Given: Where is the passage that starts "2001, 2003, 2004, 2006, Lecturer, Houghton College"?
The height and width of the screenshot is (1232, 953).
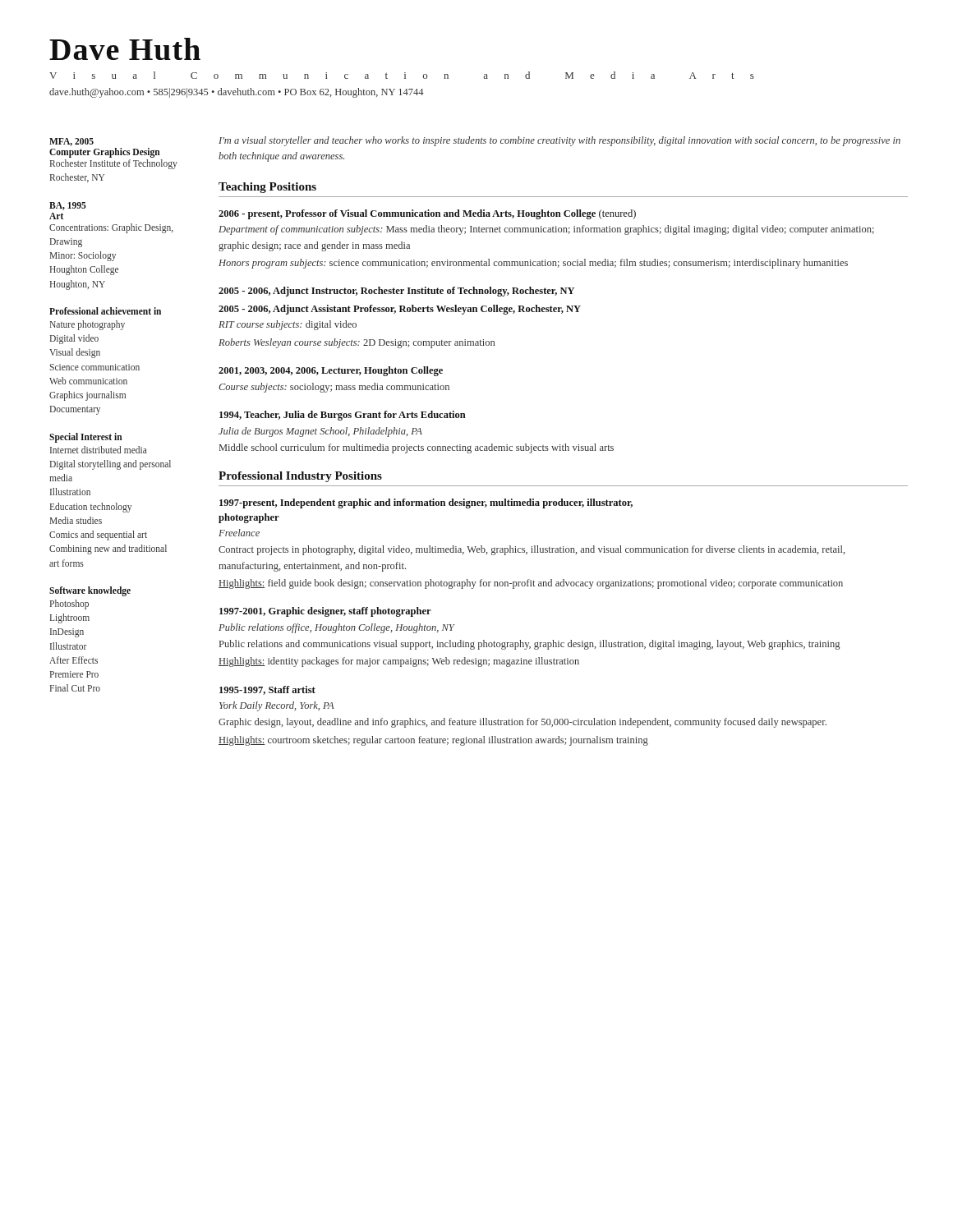Looking at the screenshot, I should pos(331,371).
